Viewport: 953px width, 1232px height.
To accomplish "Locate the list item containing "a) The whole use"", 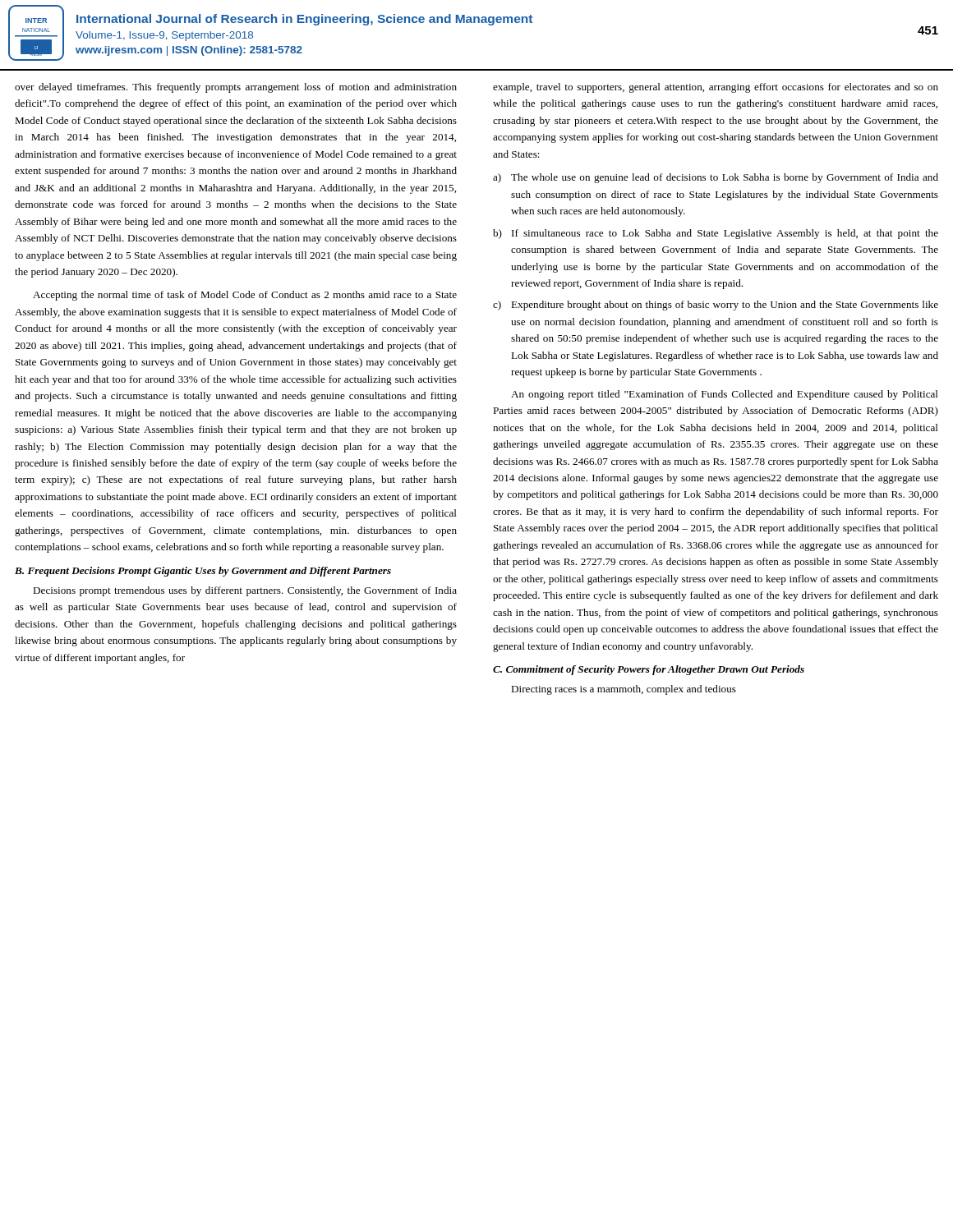I will (716, 195).
